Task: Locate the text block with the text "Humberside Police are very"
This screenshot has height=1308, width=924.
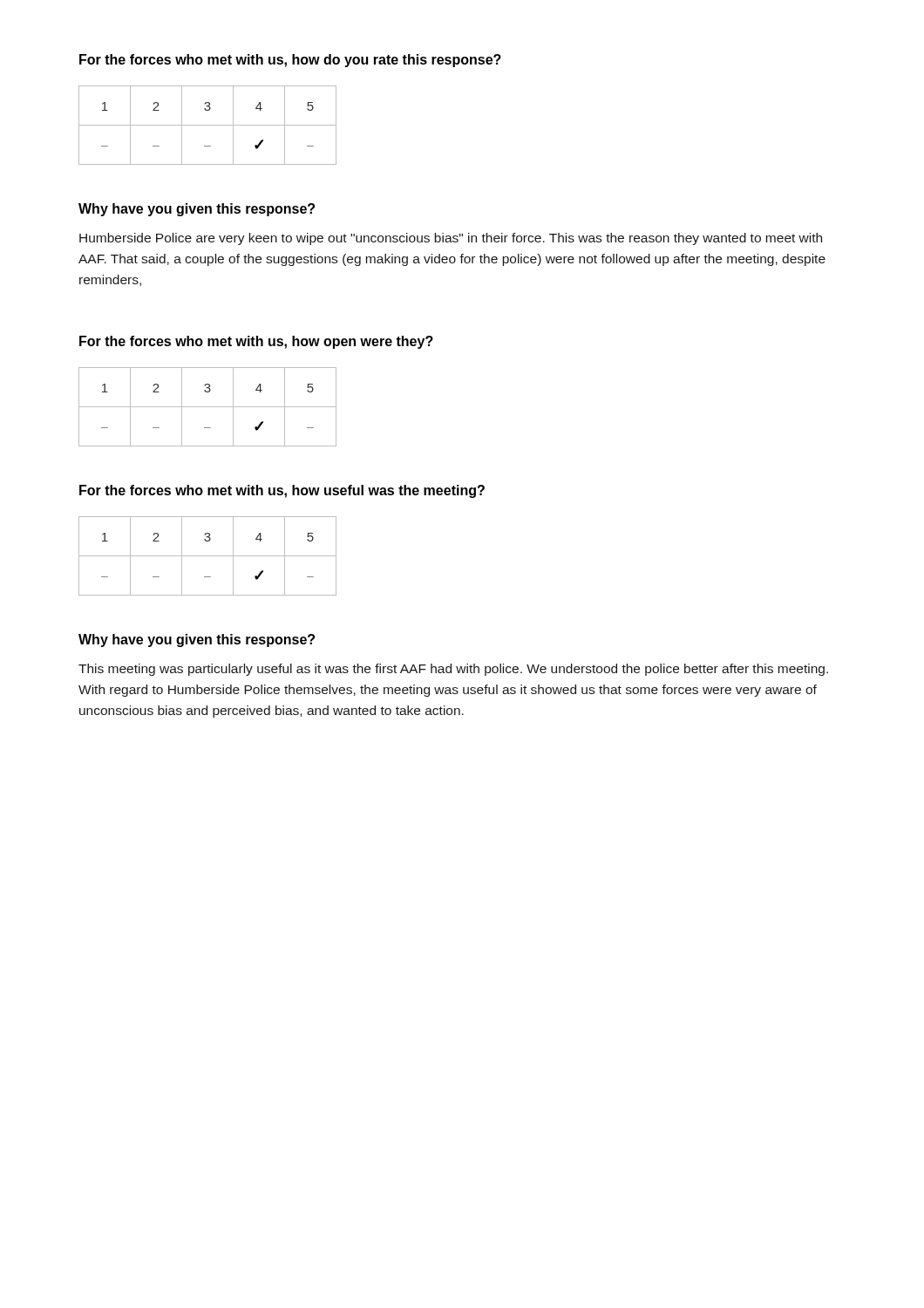Action: [452, 259]
